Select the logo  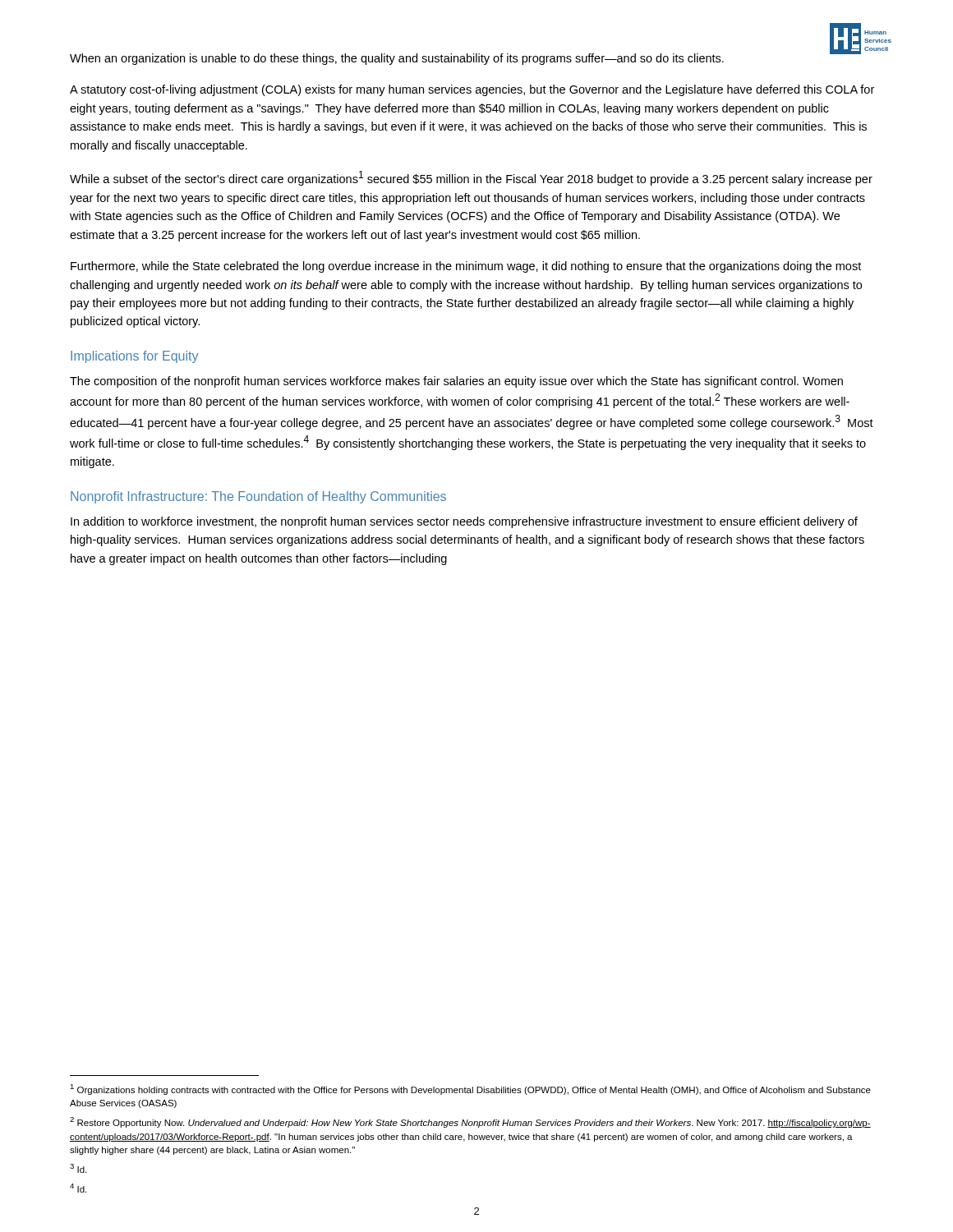pyautogui.click(x=869, y=48)
